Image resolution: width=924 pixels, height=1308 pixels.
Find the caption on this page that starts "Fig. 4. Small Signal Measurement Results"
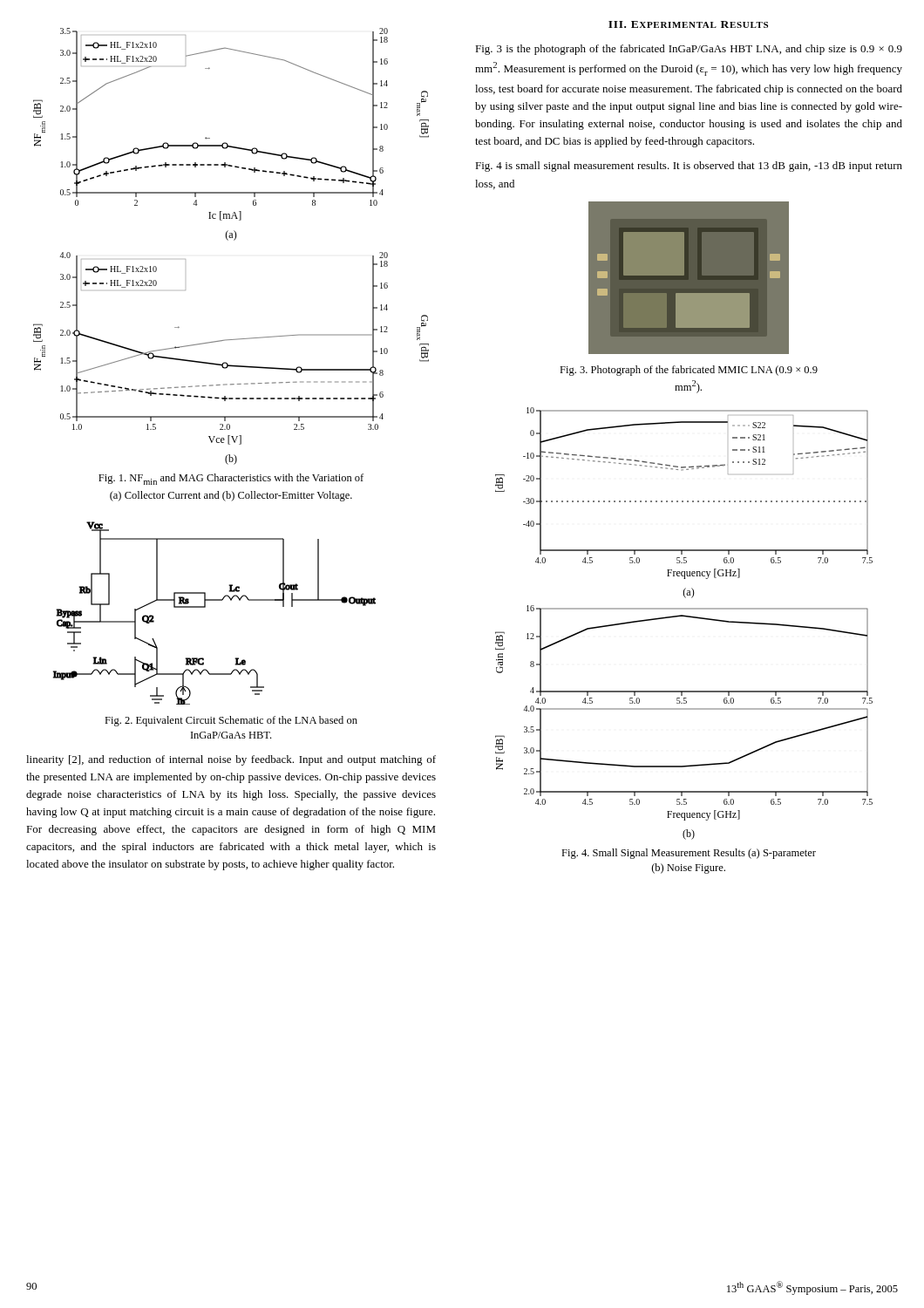pyautogui.click(x=689, y=860)
